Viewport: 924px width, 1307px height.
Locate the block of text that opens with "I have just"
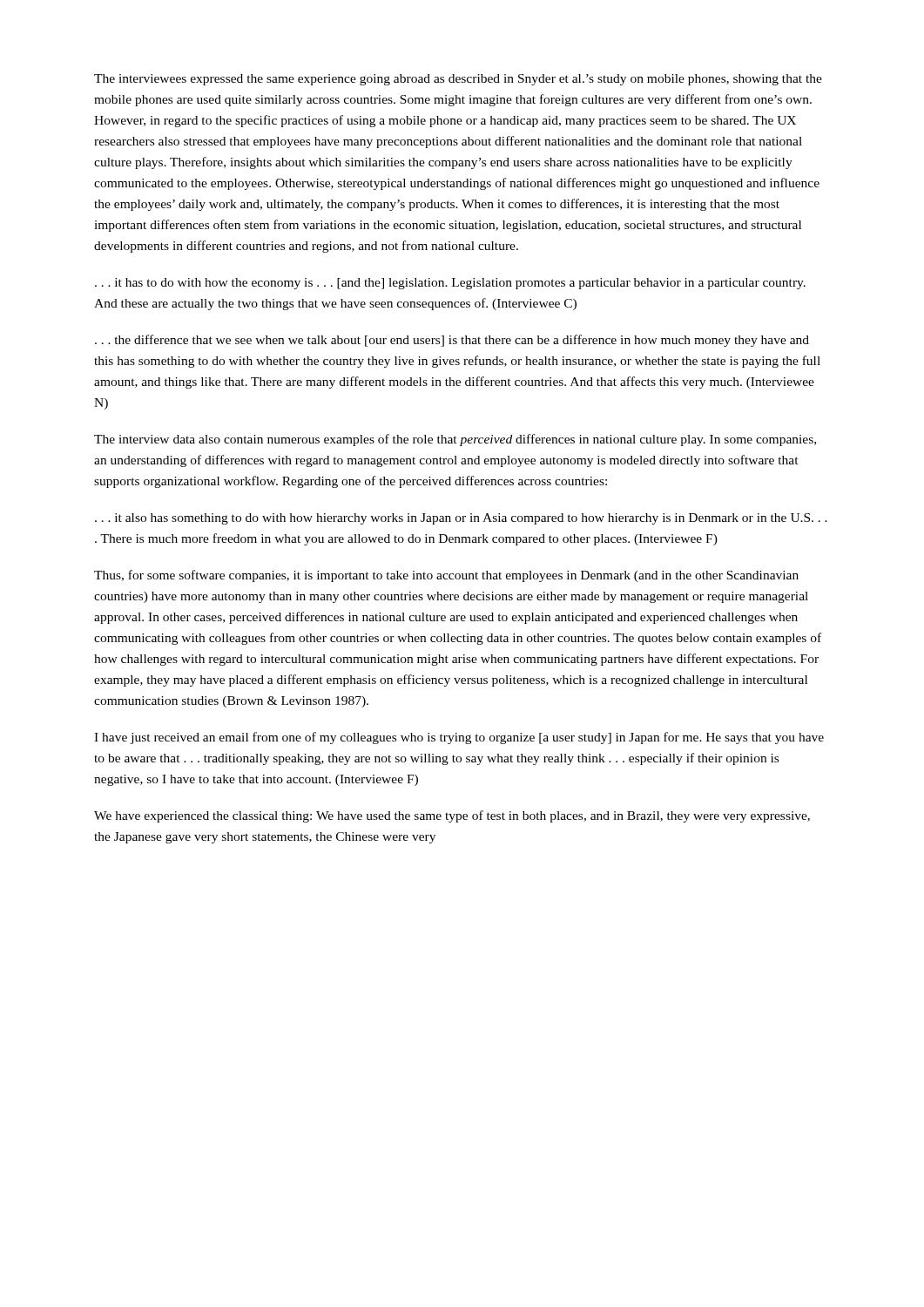coord(462,758)
